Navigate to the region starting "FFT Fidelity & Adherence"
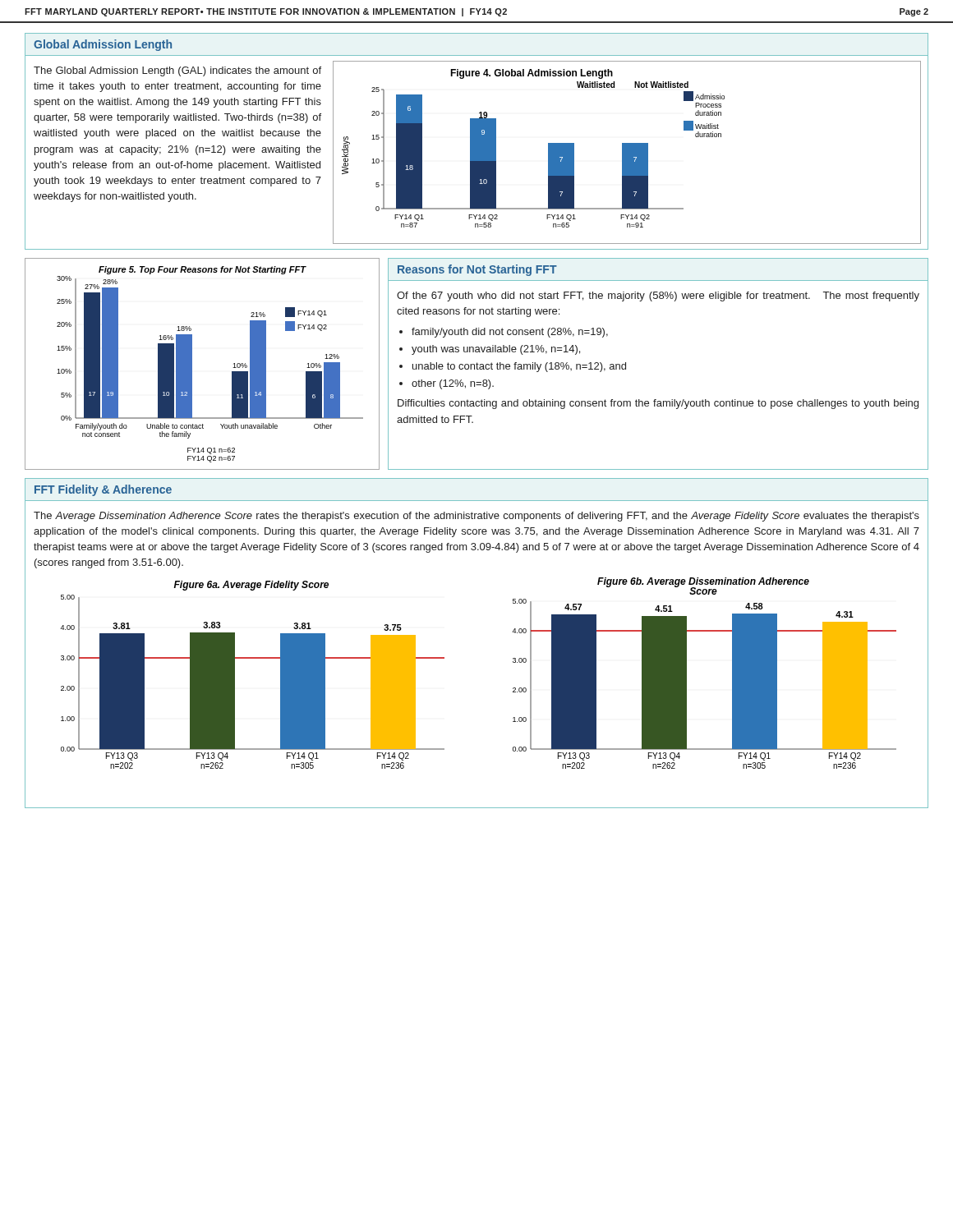Image resolution: width=953 pixels, height=1232 pixels. 103,490
